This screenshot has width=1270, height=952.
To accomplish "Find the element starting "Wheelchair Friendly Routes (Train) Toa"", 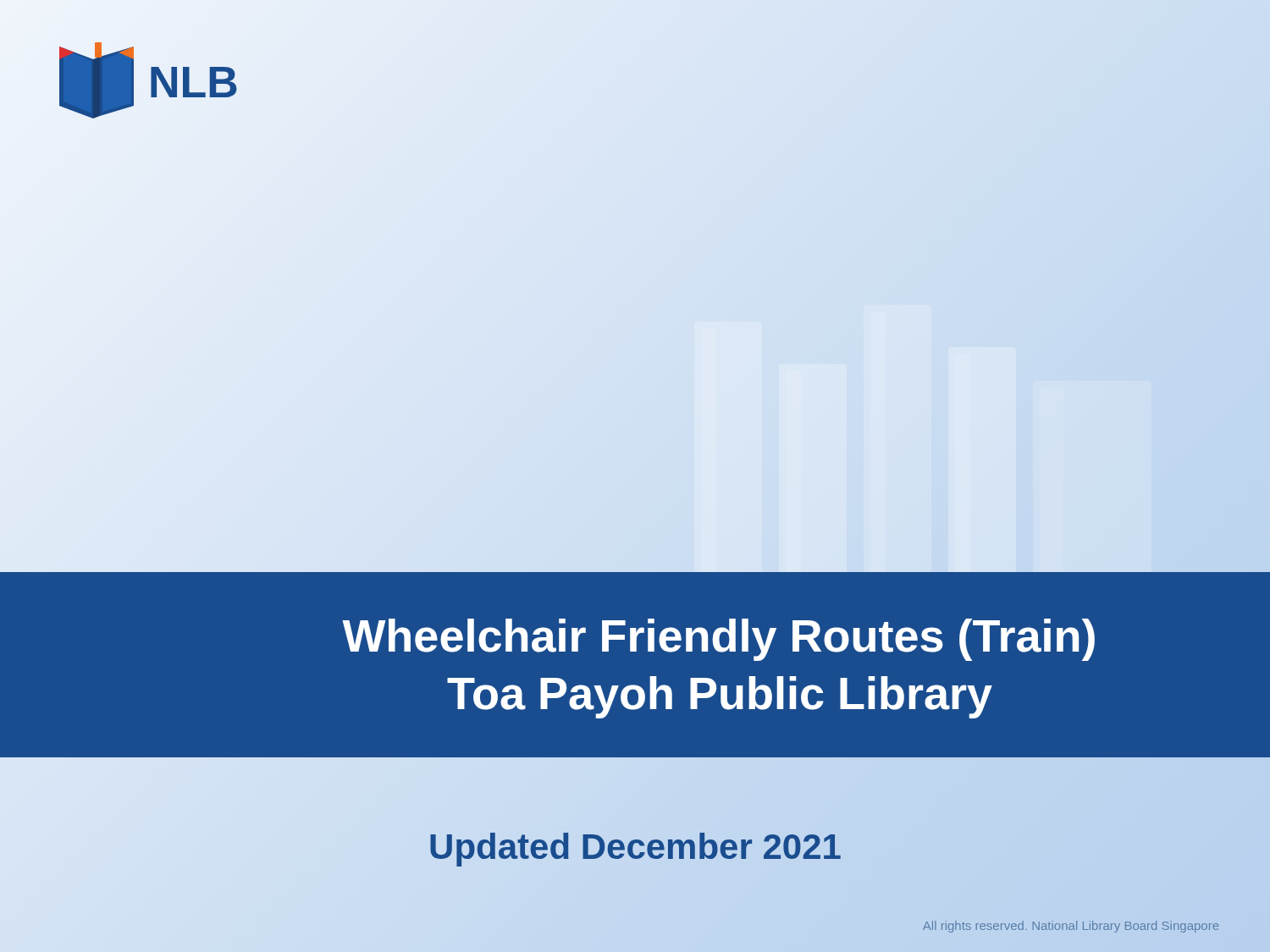I will 720,665.
